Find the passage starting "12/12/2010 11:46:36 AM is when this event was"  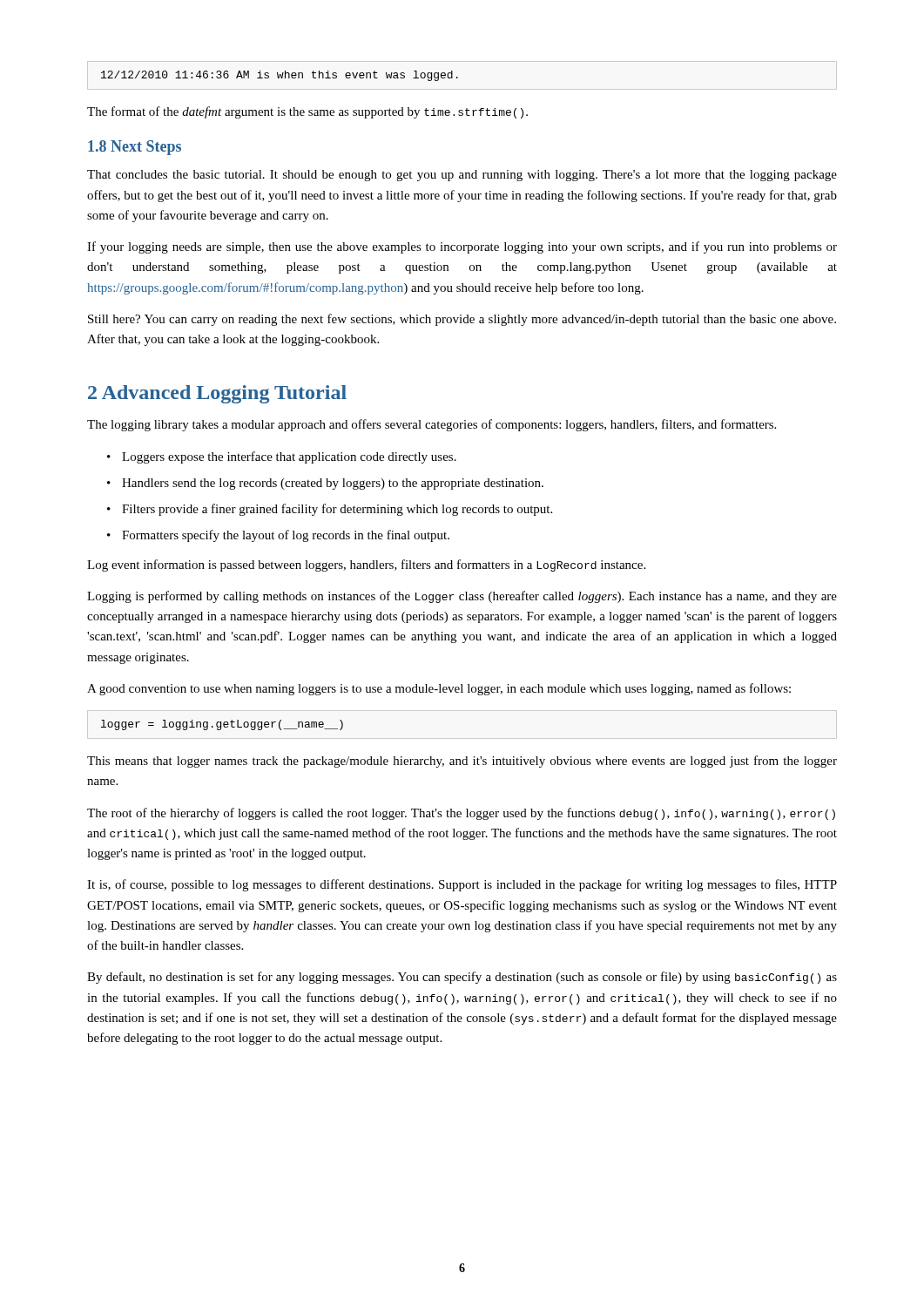pos(462,75)
